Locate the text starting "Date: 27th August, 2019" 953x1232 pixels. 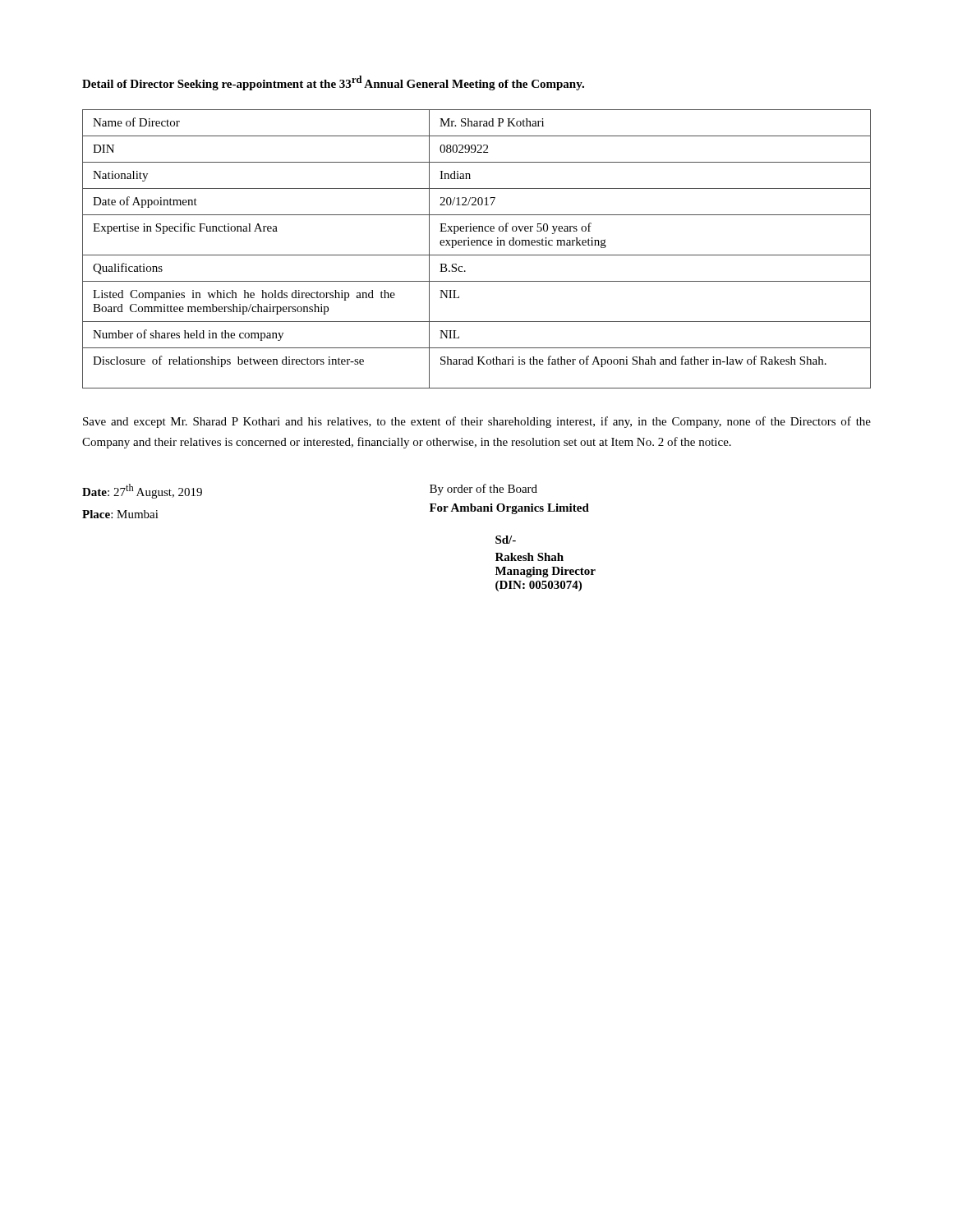(x=142, y=490)
